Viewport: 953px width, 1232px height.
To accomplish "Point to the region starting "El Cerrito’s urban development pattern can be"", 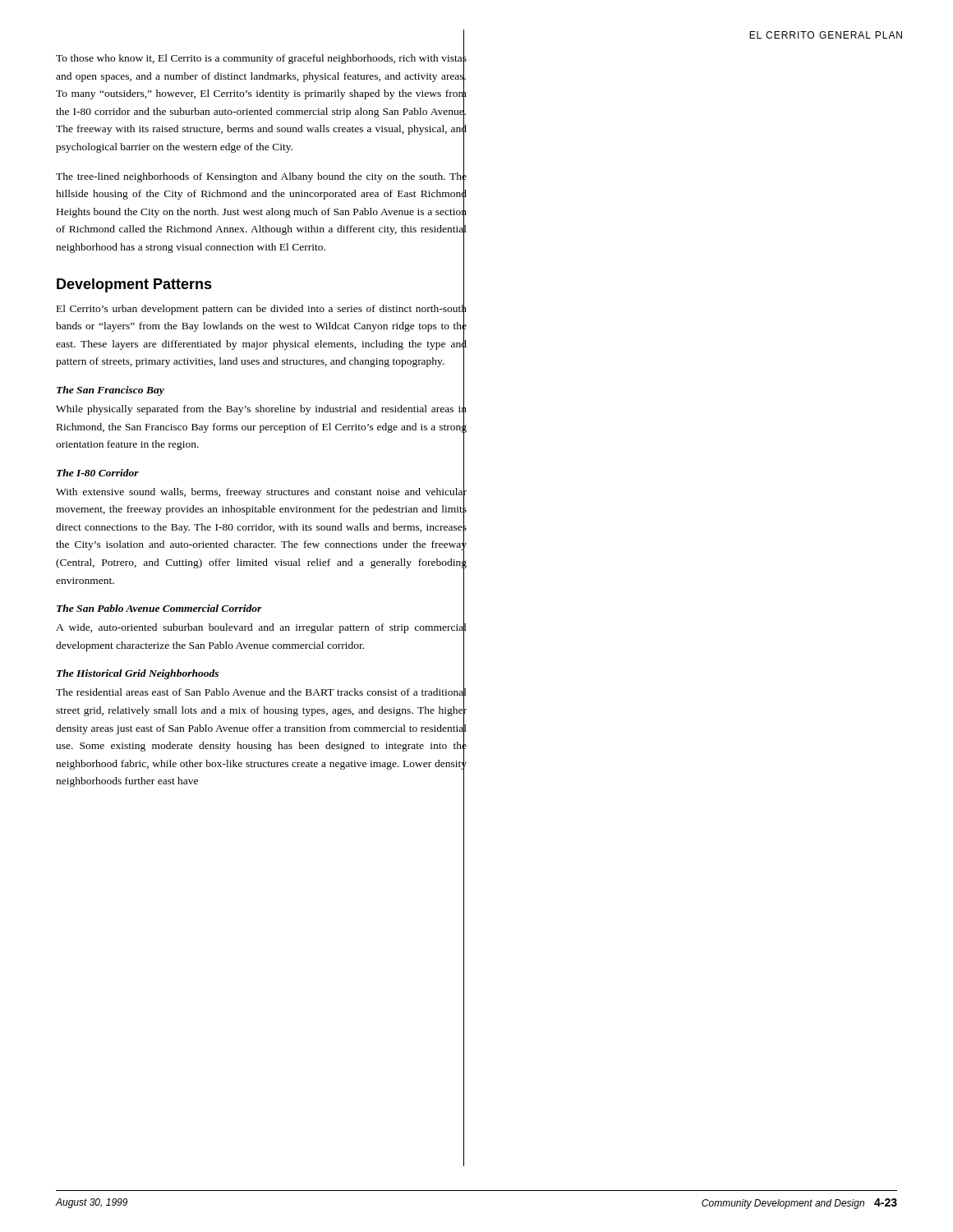I will coord(261,335).
